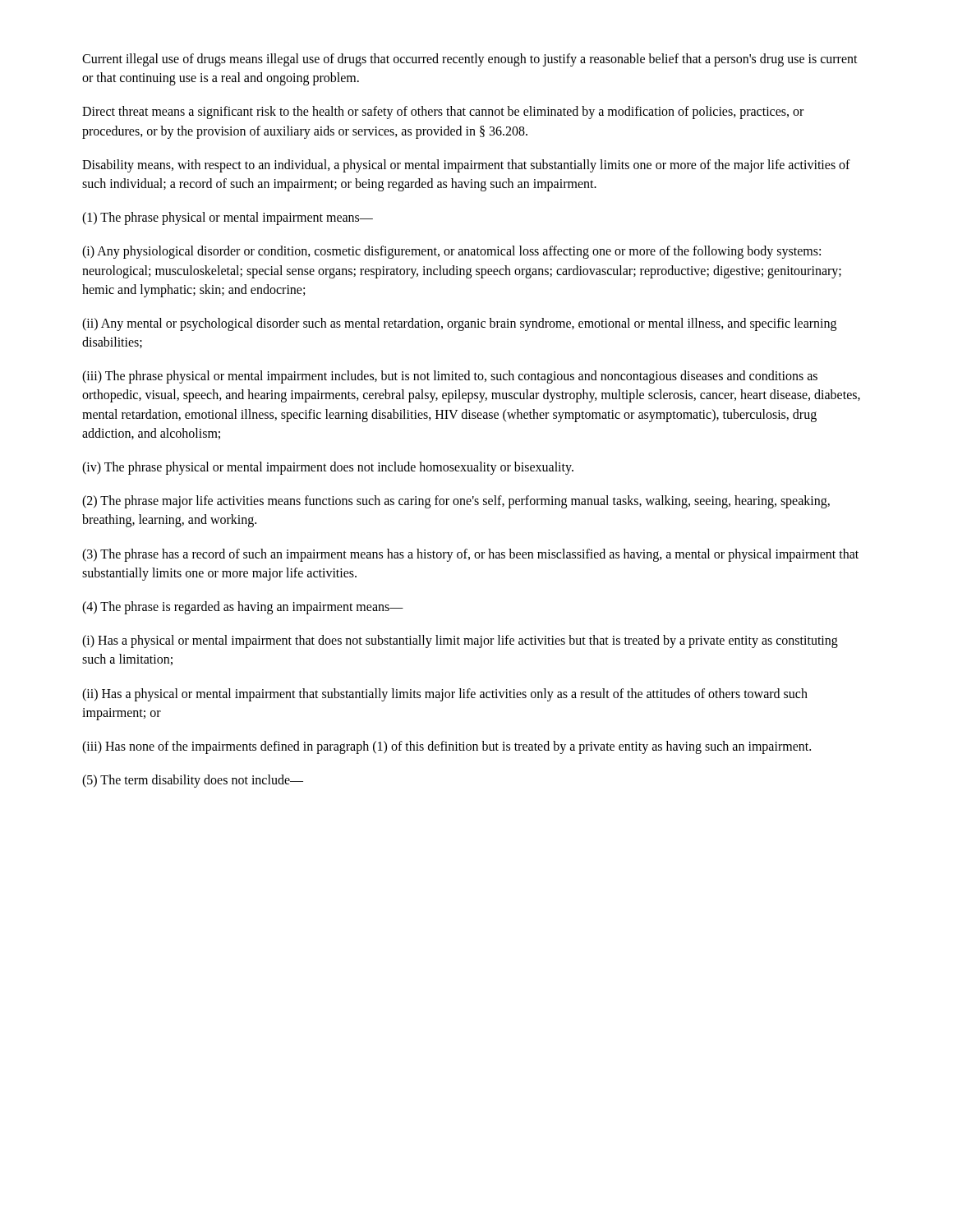This screenshot has height=1232, width=953.
Task: Click on the block starting "(3) The phrase has a record of such"
Action: click(470, 563)
